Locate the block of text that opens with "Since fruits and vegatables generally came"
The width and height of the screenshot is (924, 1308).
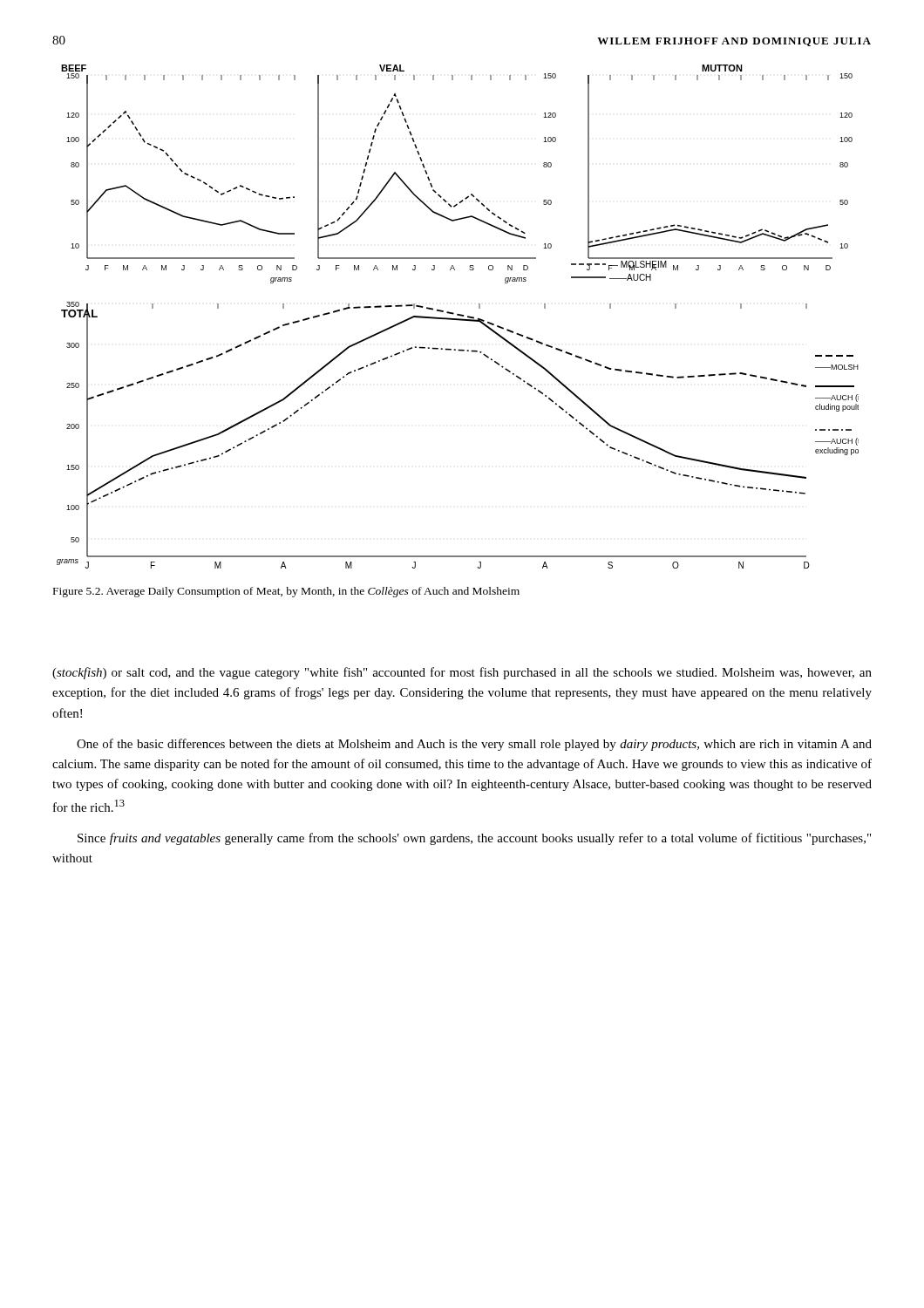[x=462, y=848]
